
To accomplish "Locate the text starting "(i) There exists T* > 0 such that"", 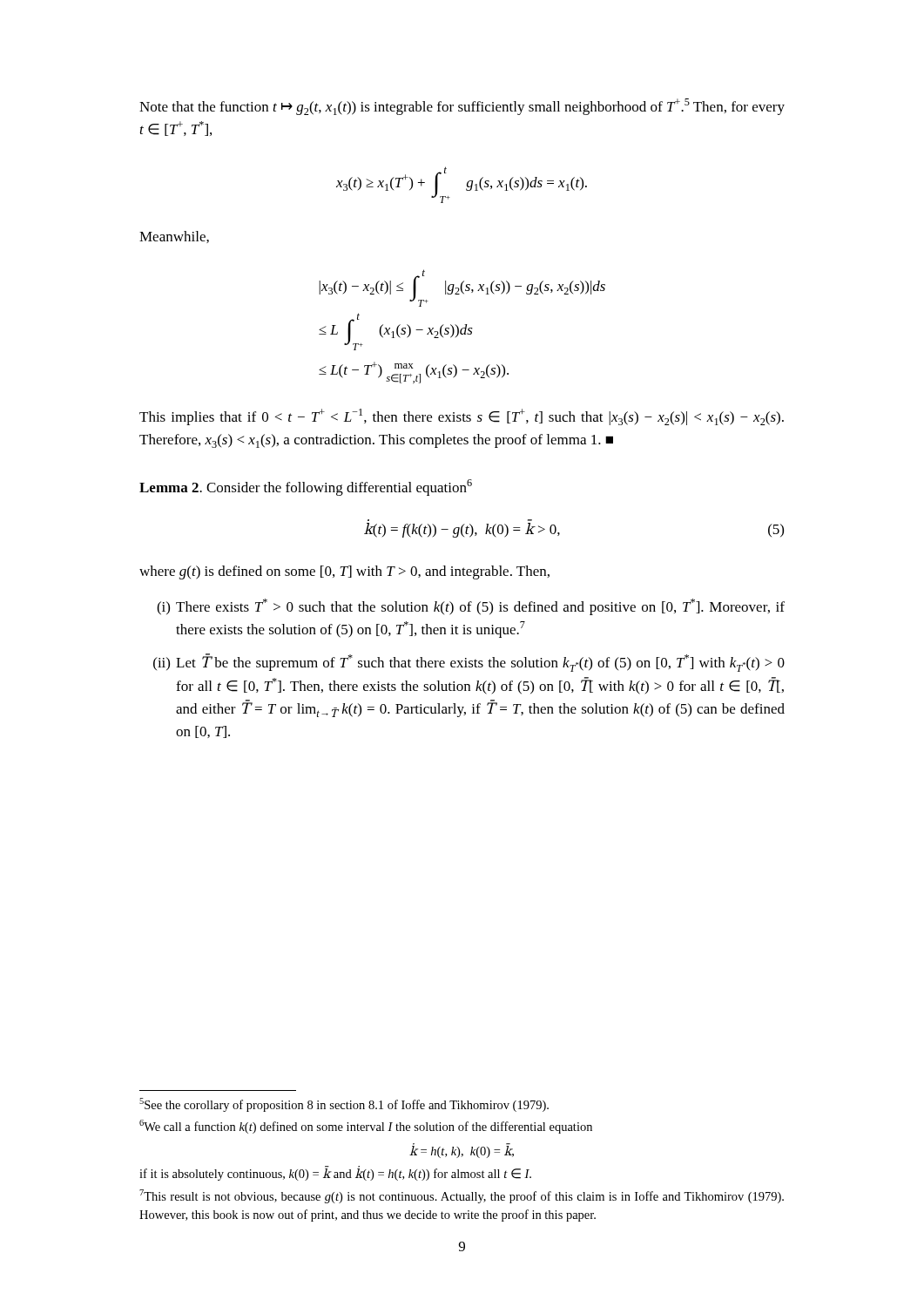I will coord(462,619).
